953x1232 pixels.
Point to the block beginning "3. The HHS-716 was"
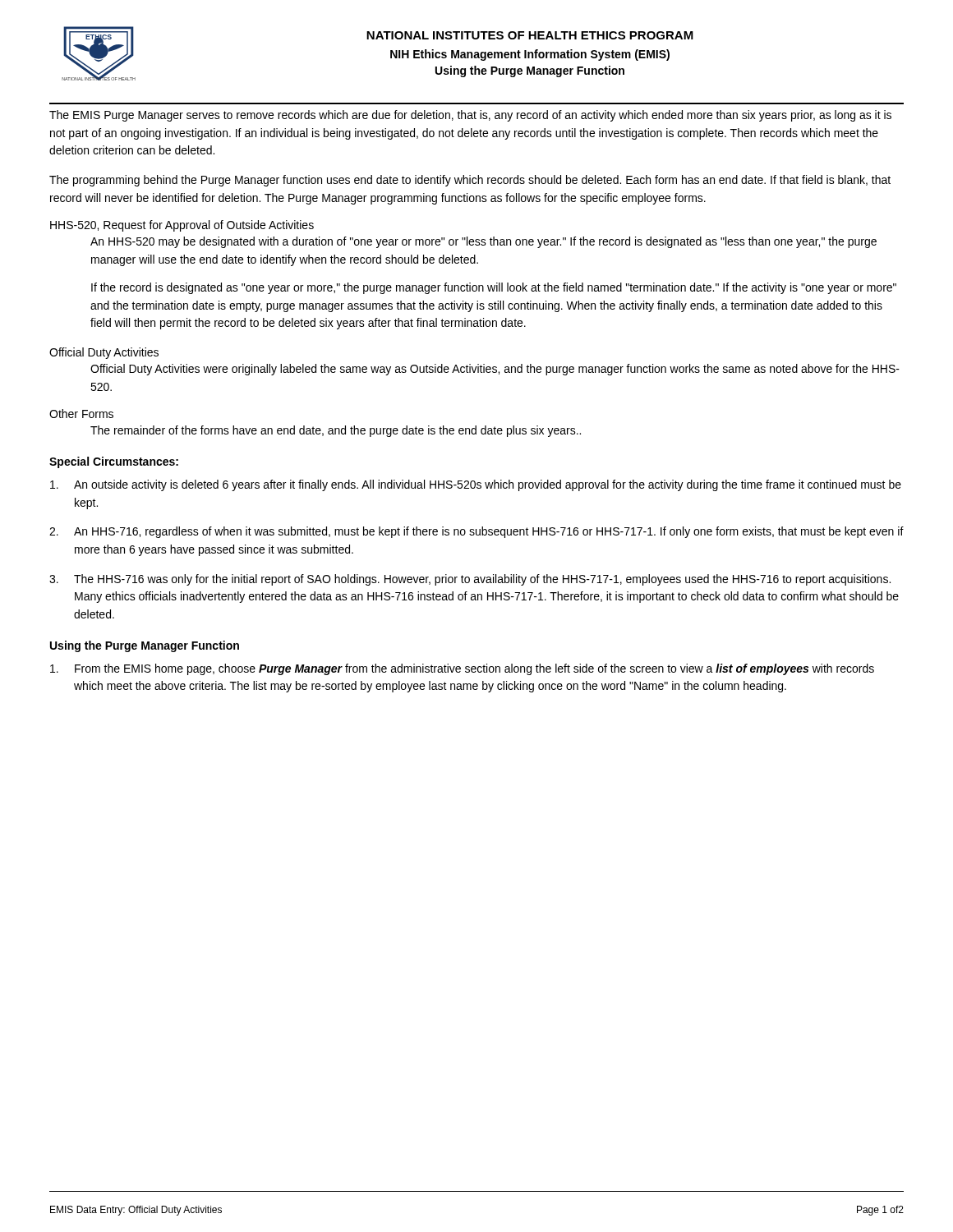click(476, 597)
